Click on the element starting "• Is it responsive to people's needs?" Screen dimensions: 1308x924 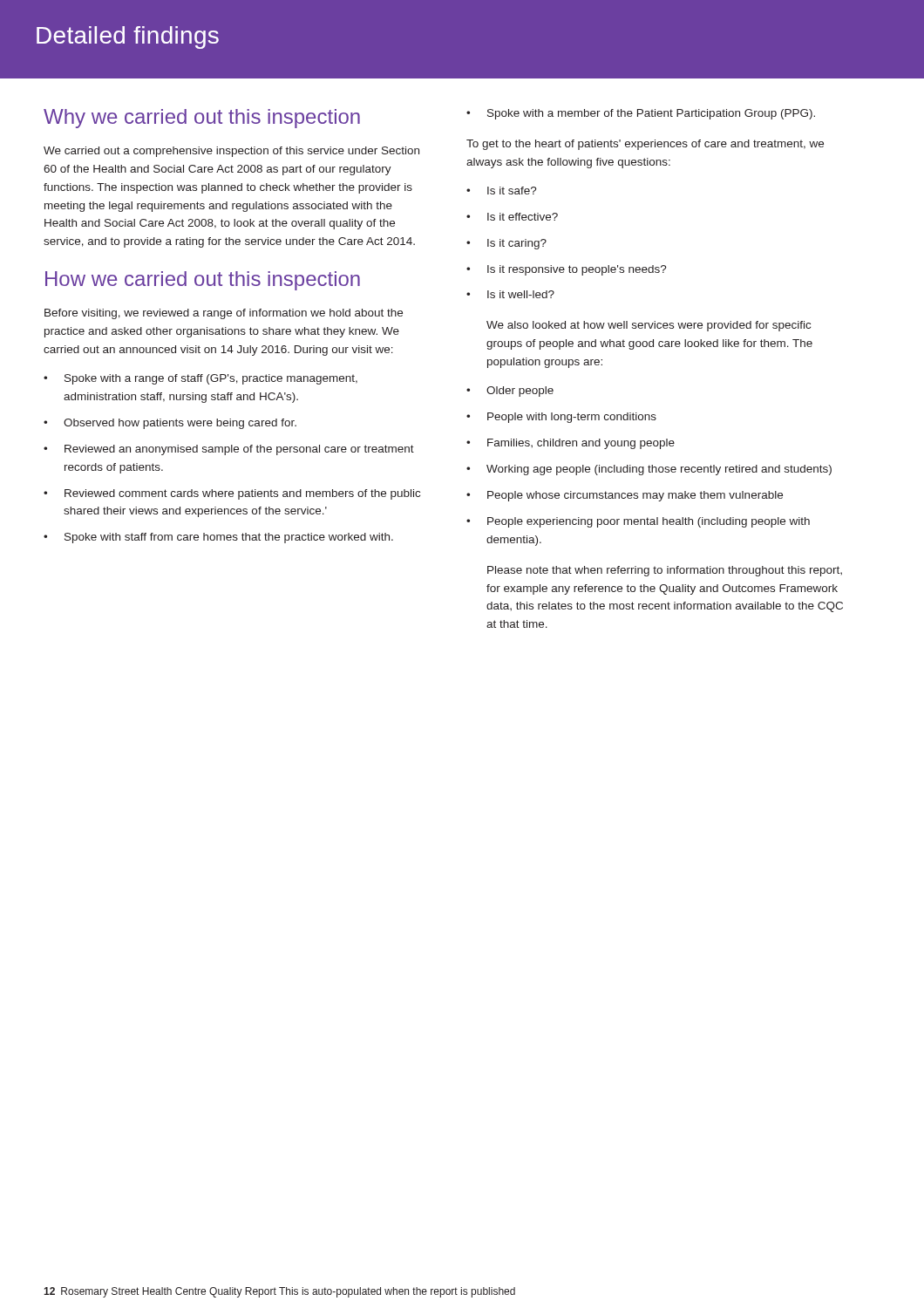(x=566, y=269)
